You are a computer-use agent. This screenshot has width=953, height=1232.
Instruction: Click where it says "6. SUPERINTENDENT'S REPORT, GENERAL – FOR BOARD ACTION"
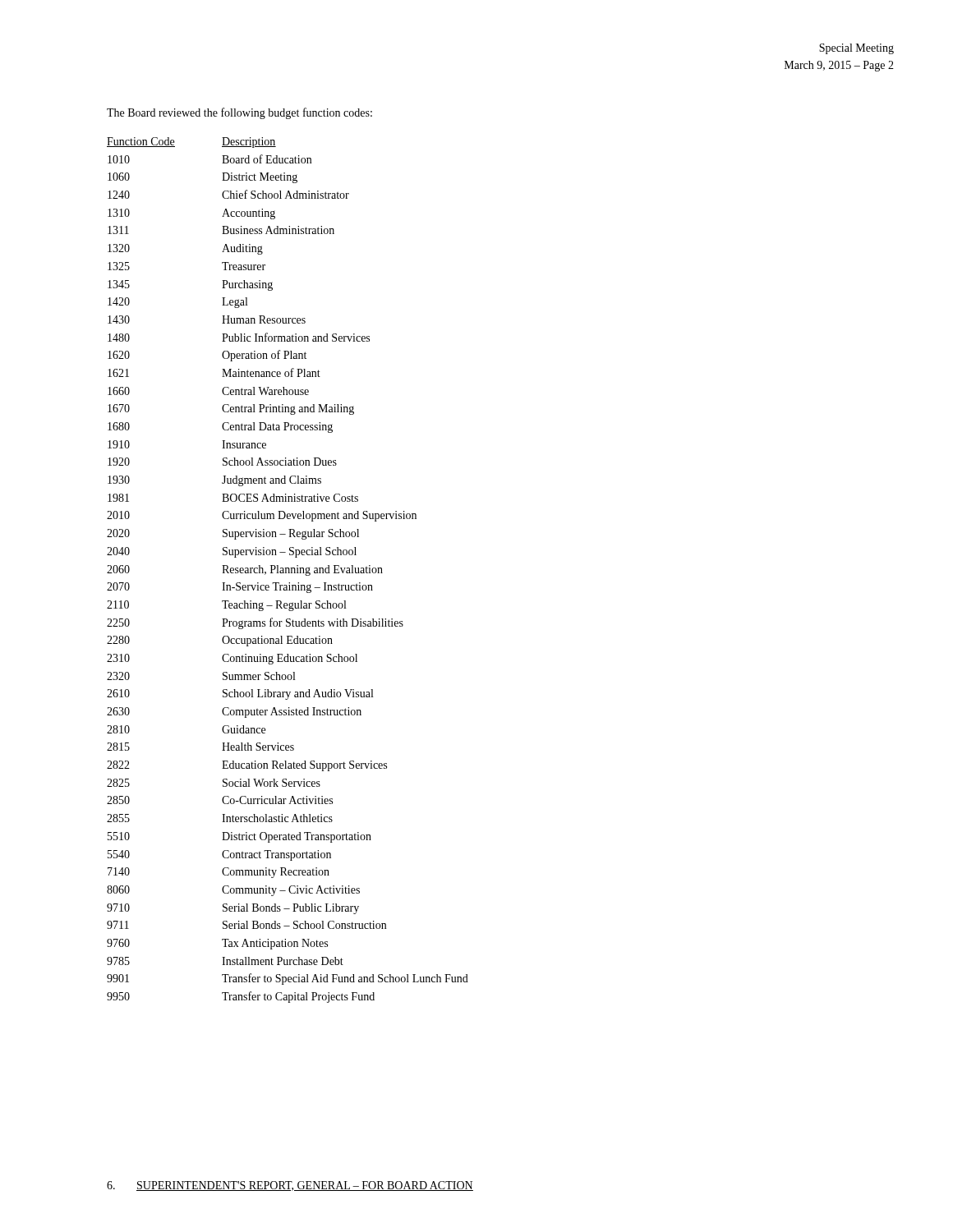click(290, 1186)
